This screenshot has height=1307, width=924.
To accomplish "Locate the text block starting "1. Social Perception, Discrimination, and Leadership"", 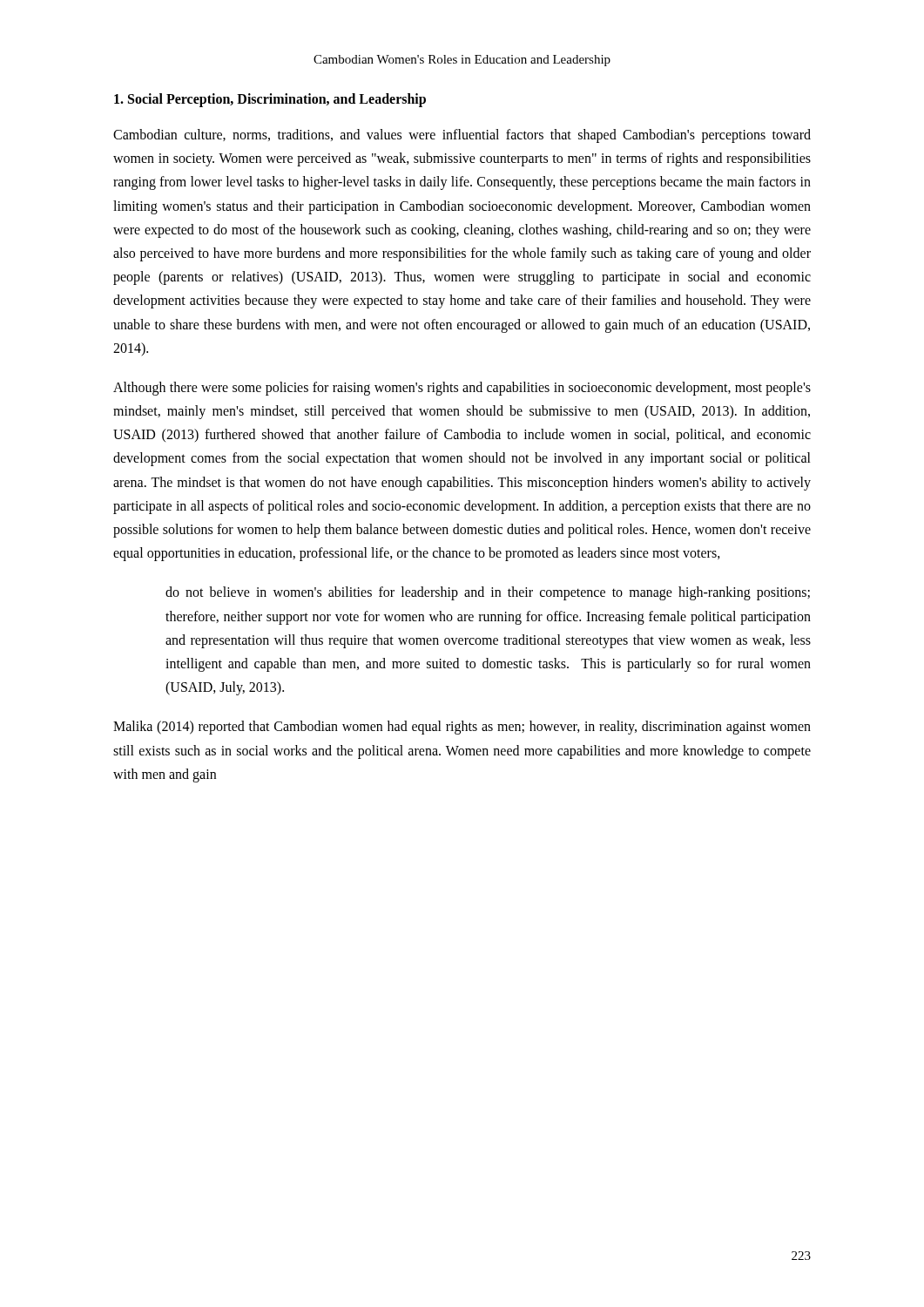I will coord(270,99).
